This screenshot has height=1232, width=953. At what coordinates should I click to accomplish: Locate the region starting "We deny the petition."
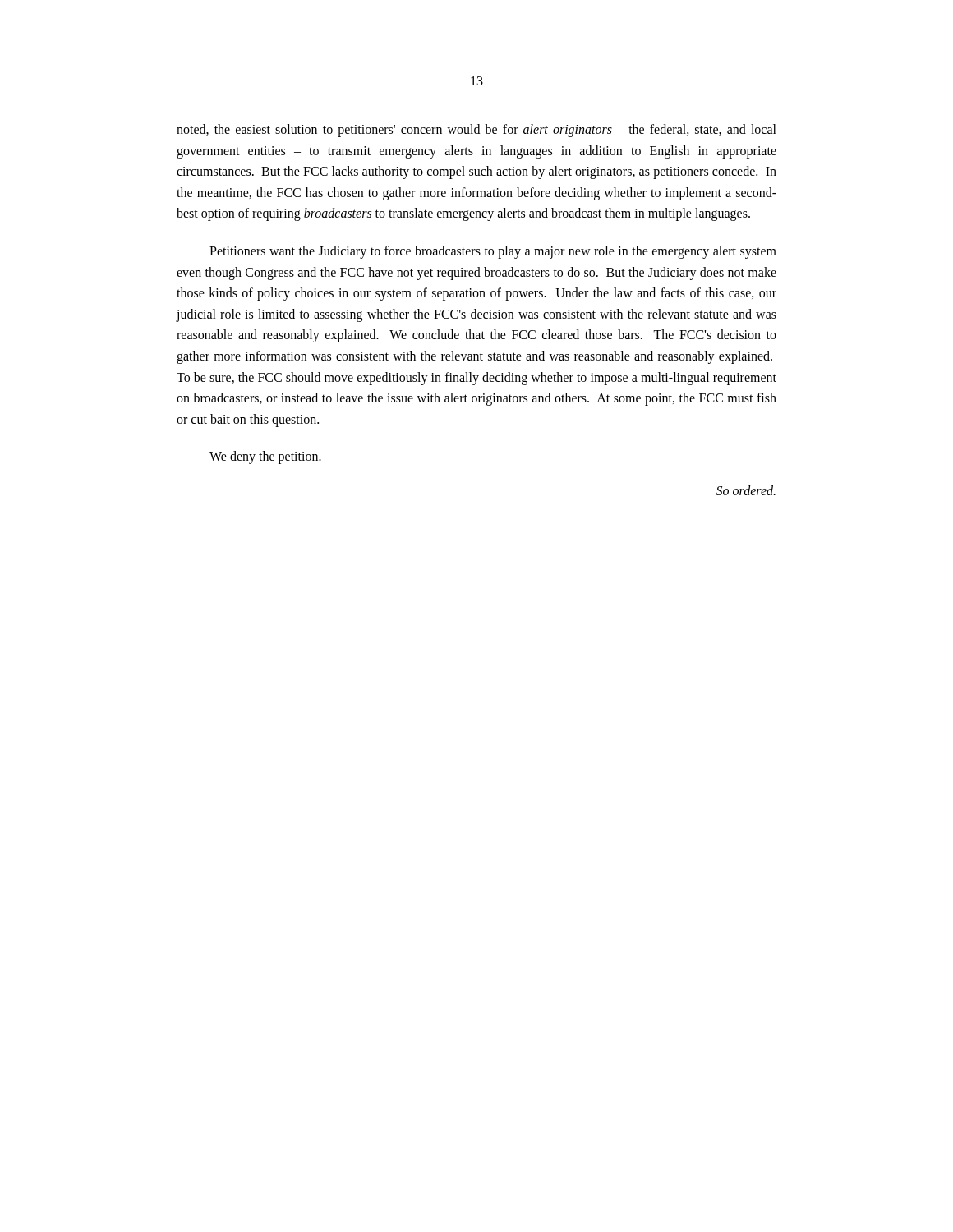coord(266,457)
